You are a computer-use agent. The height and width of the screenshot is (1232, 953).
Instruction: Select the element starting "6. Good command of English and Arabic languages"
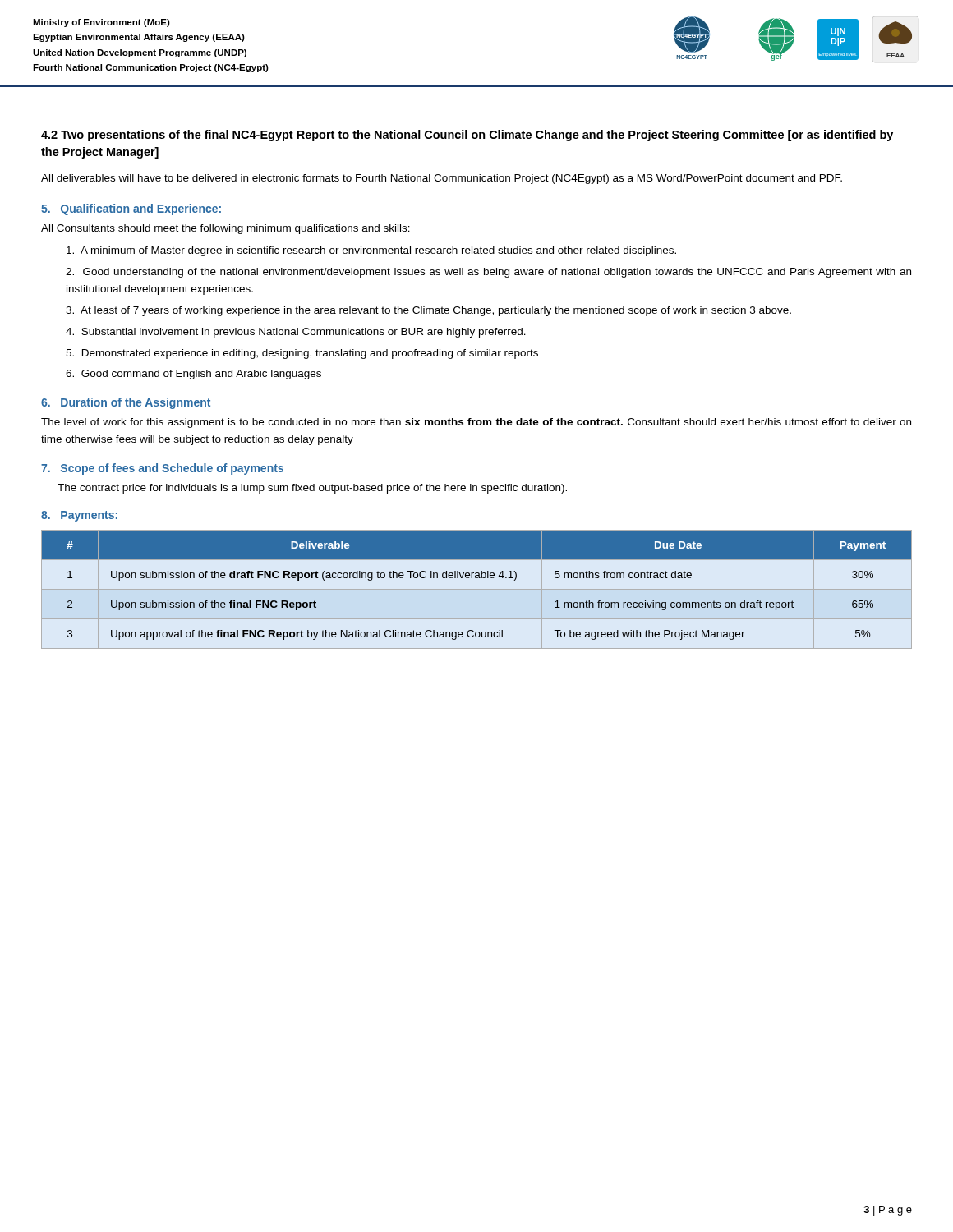coord(194,374)
